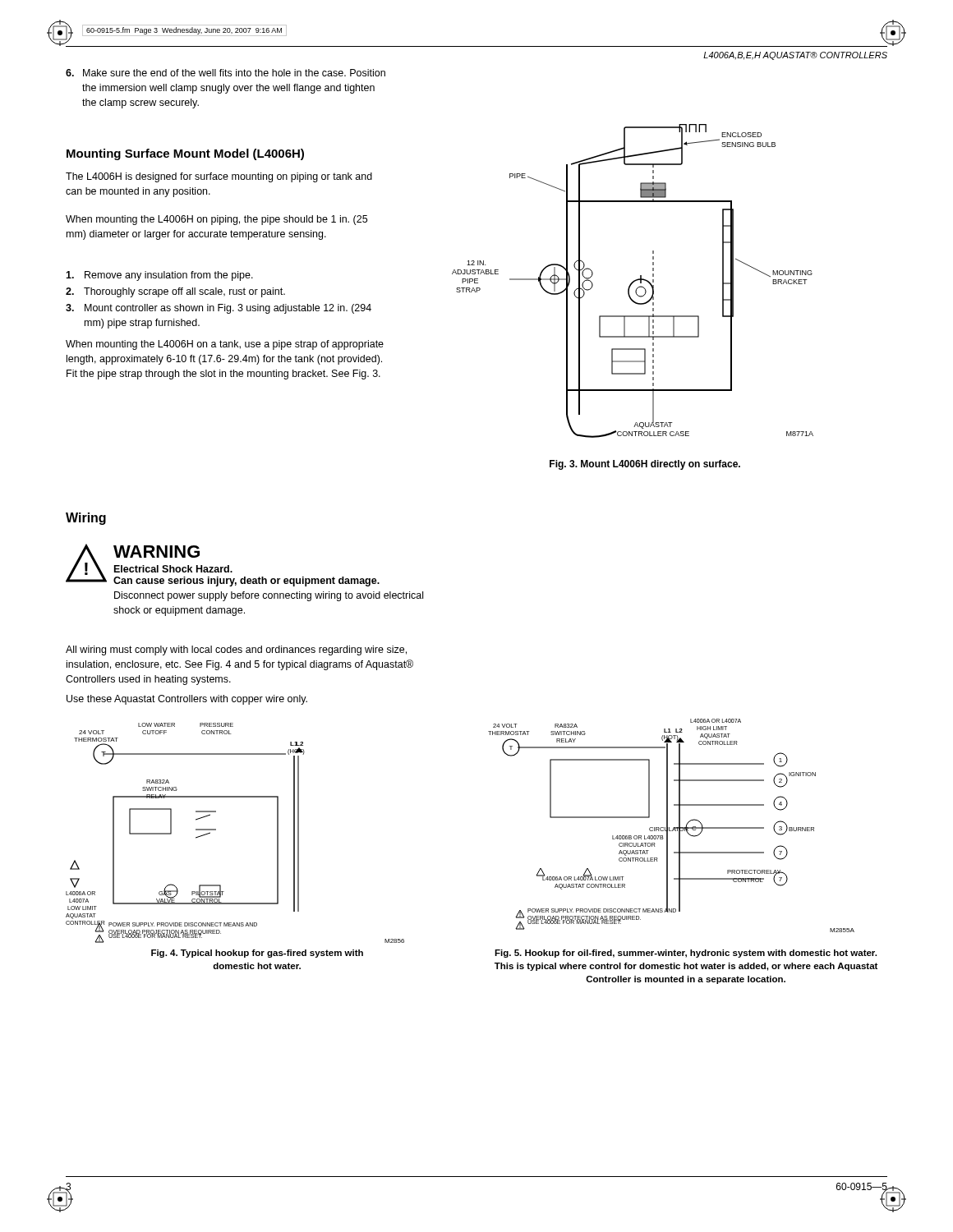Point to the block beginning "2.Thoroughly scrape off all scale, rust or"
Screen dimensions: 1232x953
tap(176, 292)
